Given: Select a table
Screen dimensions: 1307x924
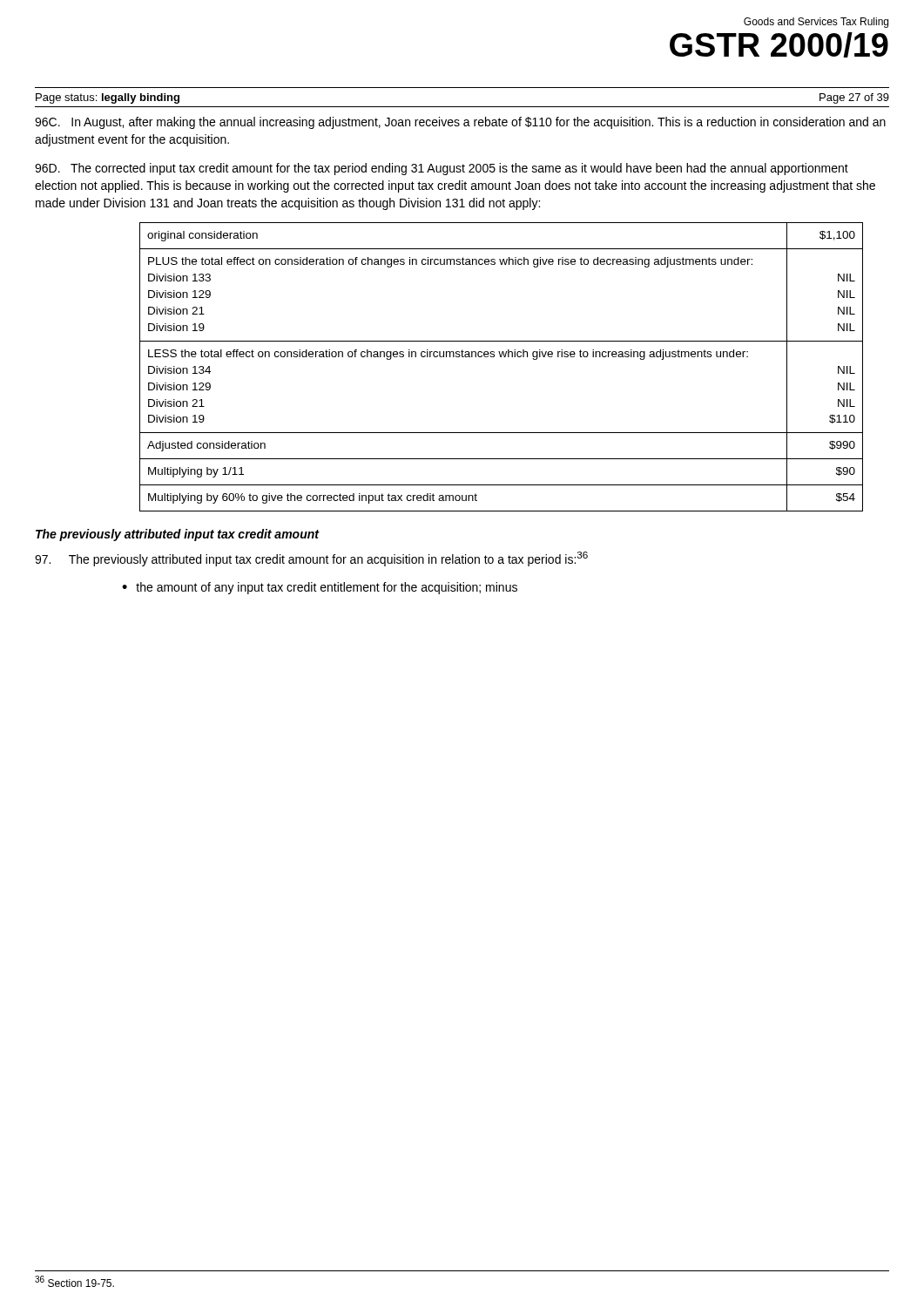Looking at the screenshot, I should pos(501,367).
